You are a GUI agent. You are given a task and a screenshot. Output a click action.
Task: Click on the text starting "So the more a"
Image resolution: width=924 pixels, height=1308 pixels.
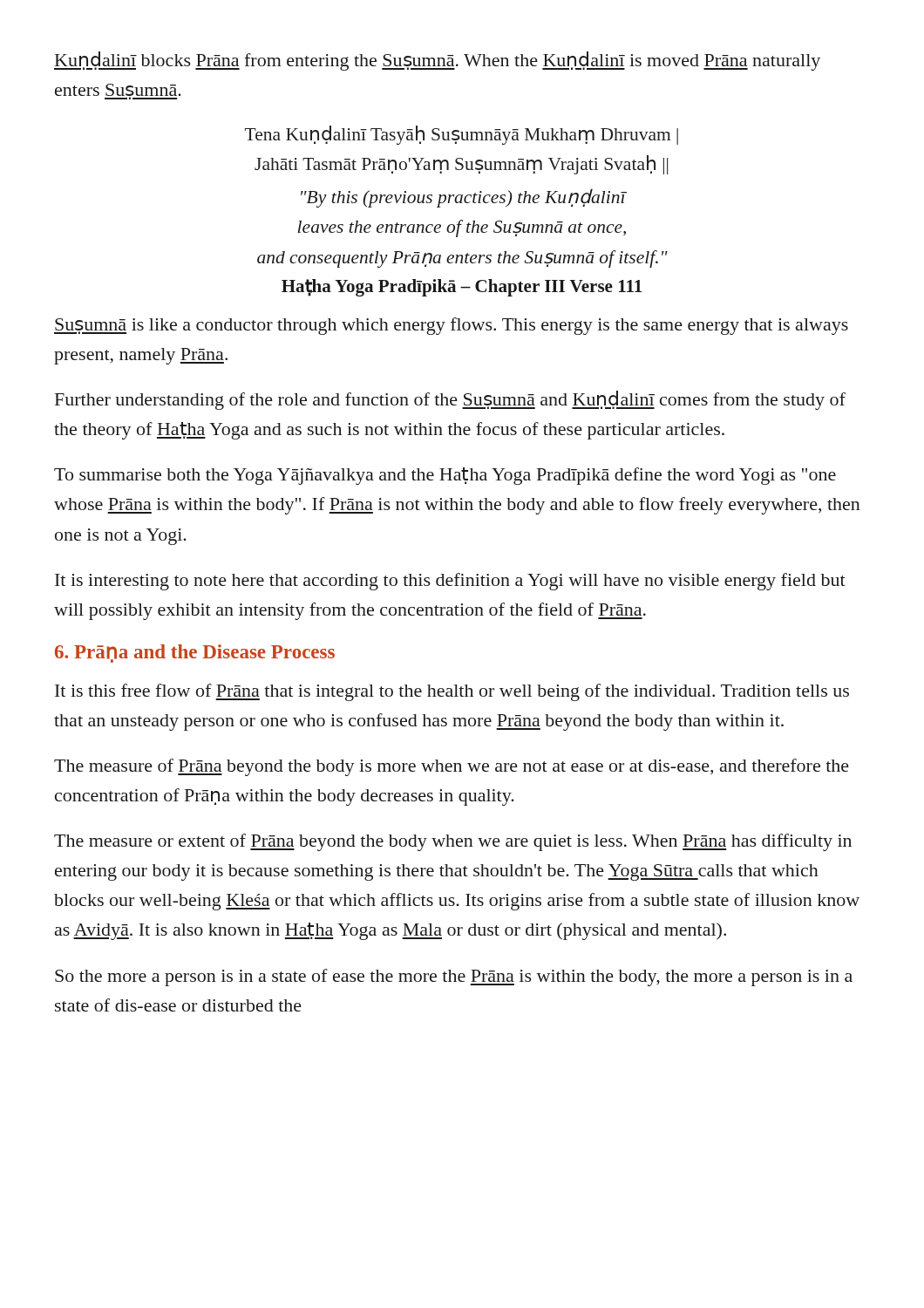point(453,990)
